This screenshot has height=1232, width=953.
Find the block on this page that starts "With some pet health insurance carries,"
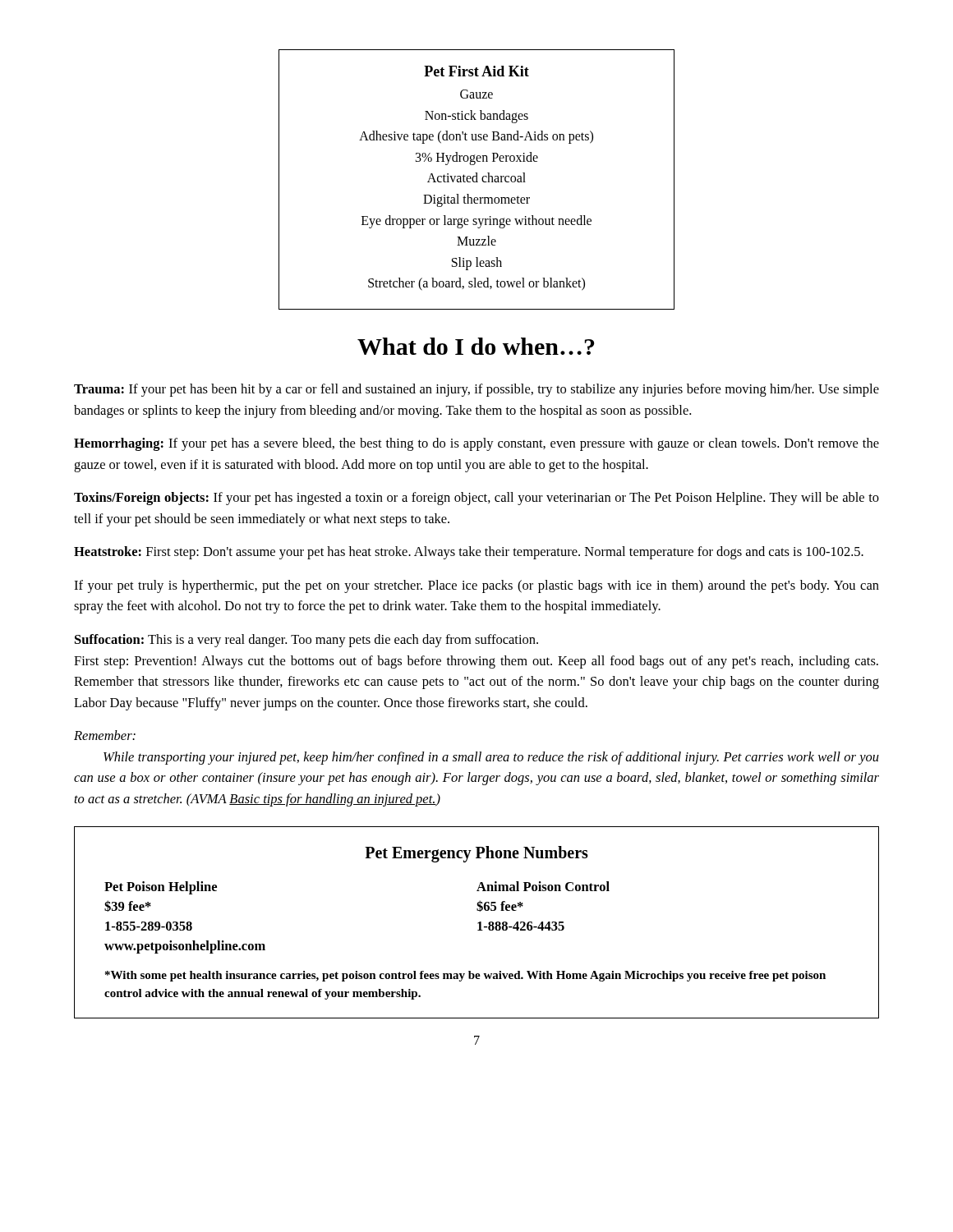465,984
